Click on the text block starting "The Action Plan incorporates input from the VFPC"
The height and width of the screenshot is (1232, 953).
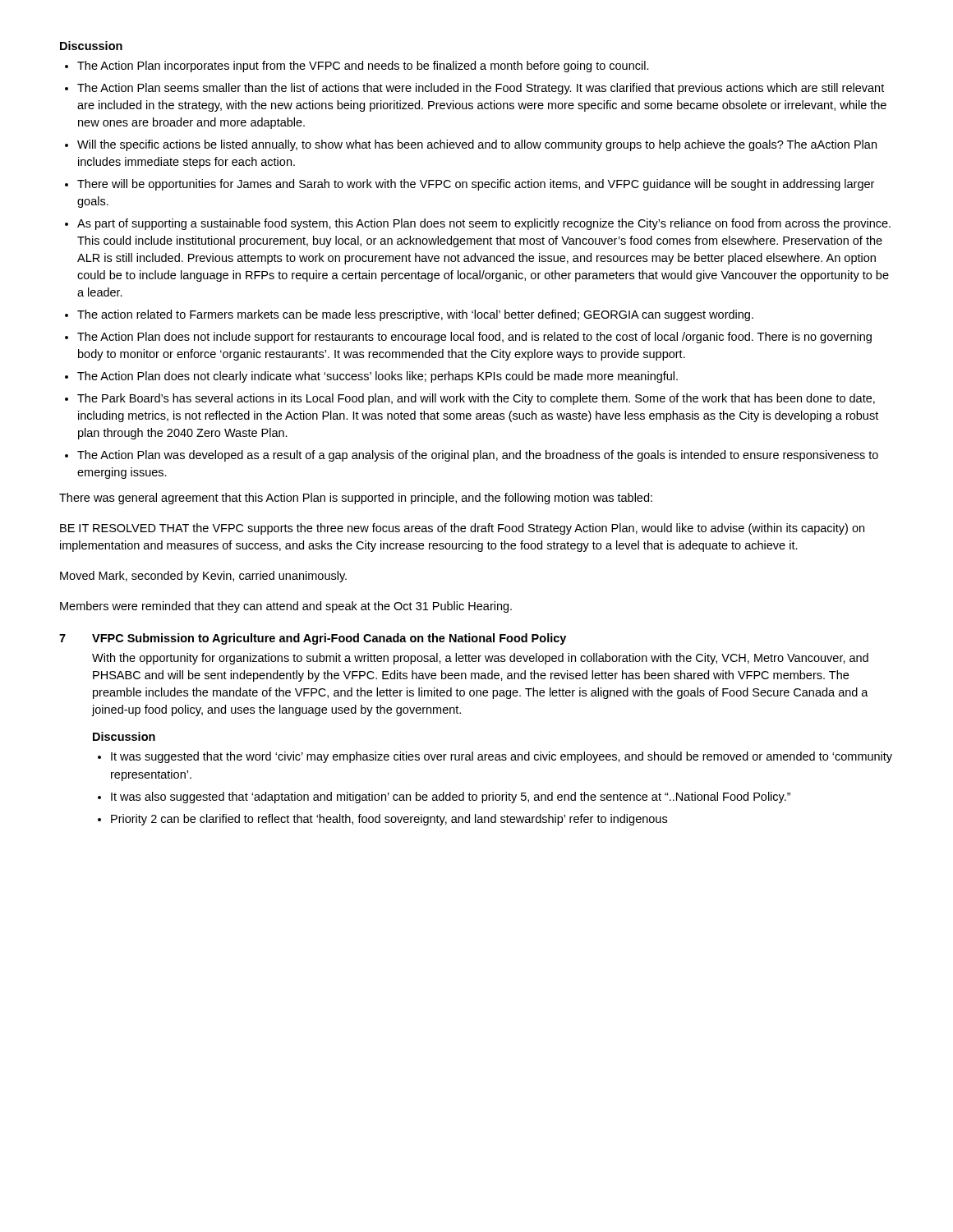point(476,94)
